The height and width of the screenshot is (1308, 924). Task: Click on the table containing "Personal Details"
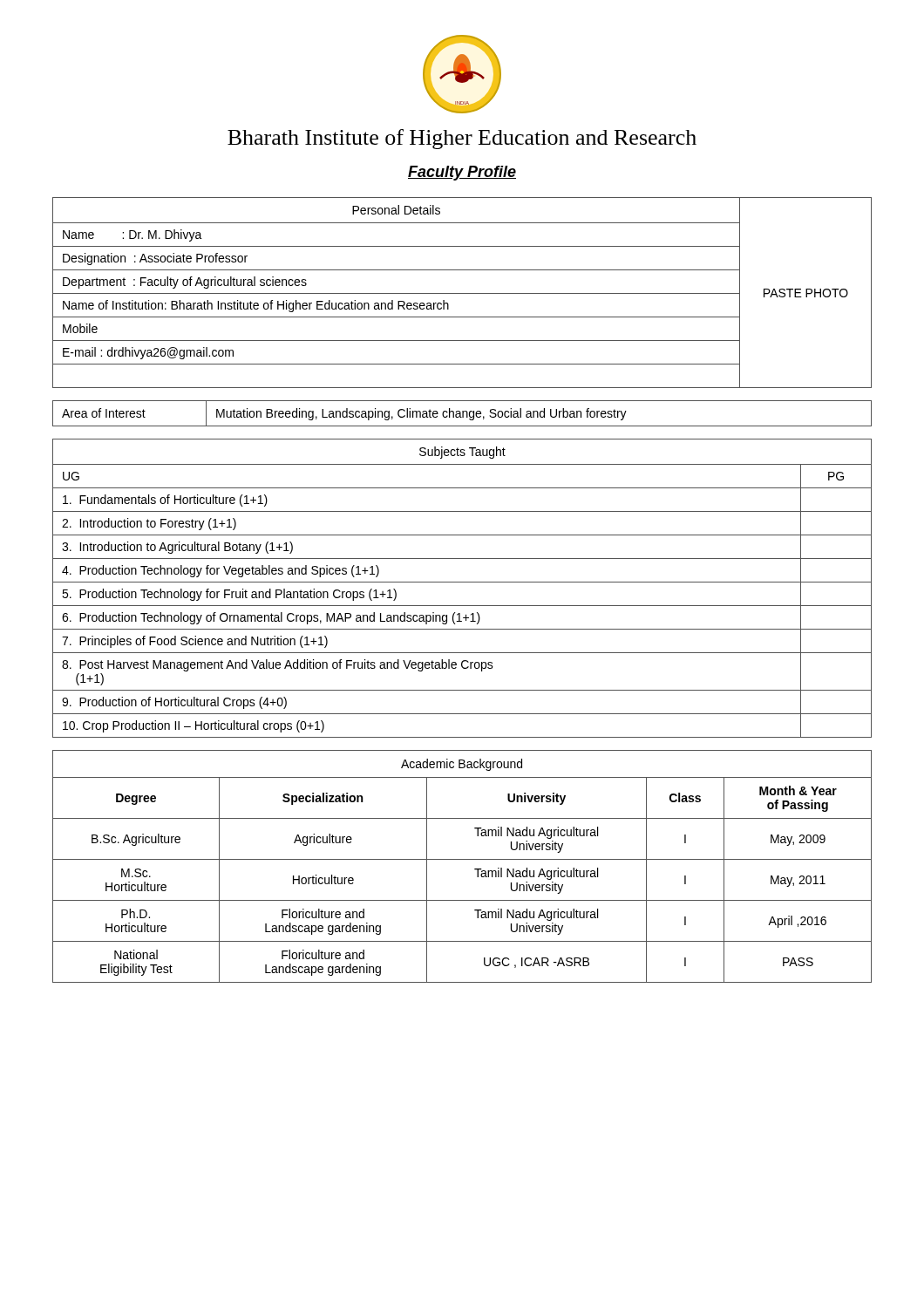[x=462, y=293]
